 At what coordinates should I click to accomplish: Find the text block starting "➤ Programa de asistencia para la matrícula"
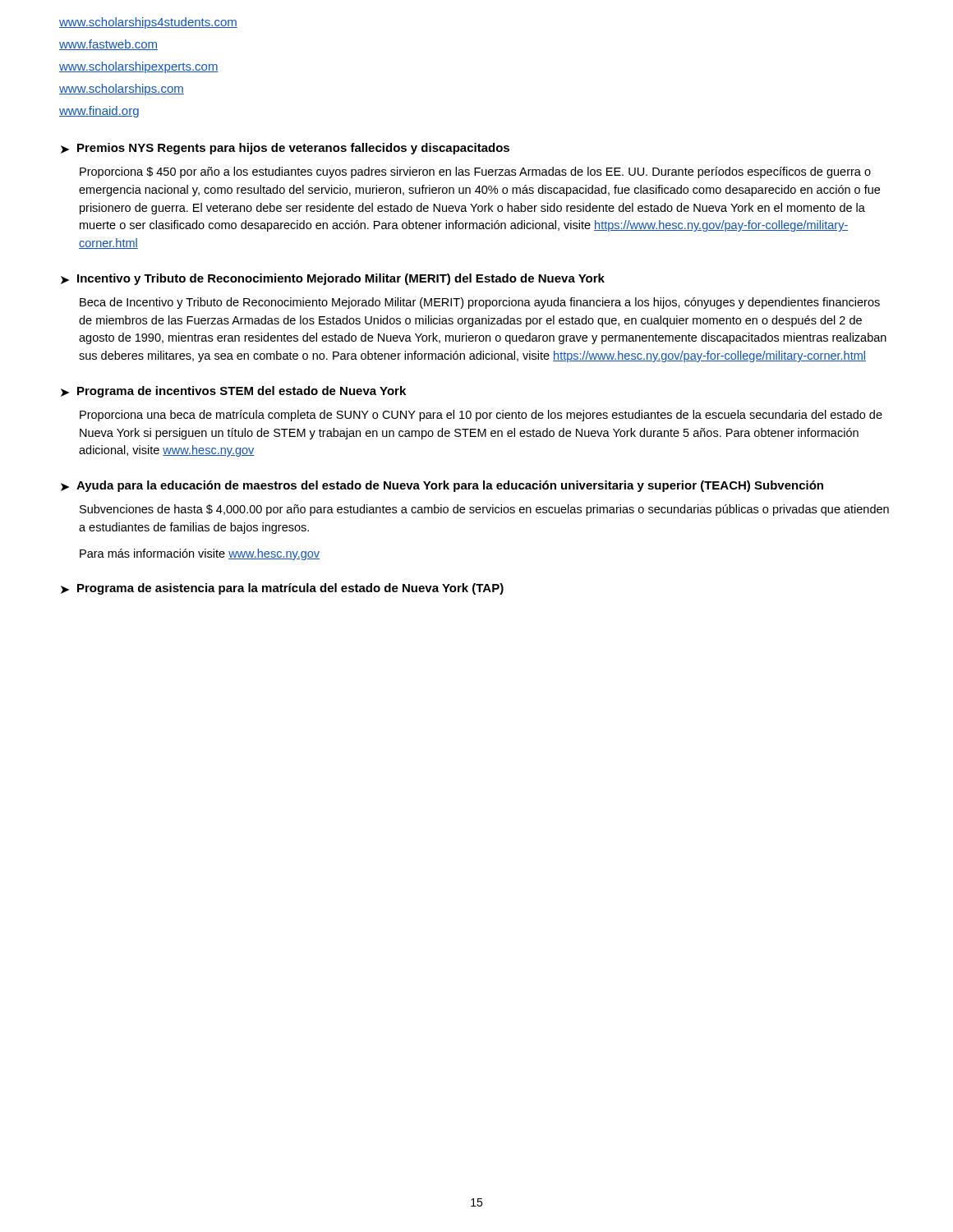pos(281,589)
